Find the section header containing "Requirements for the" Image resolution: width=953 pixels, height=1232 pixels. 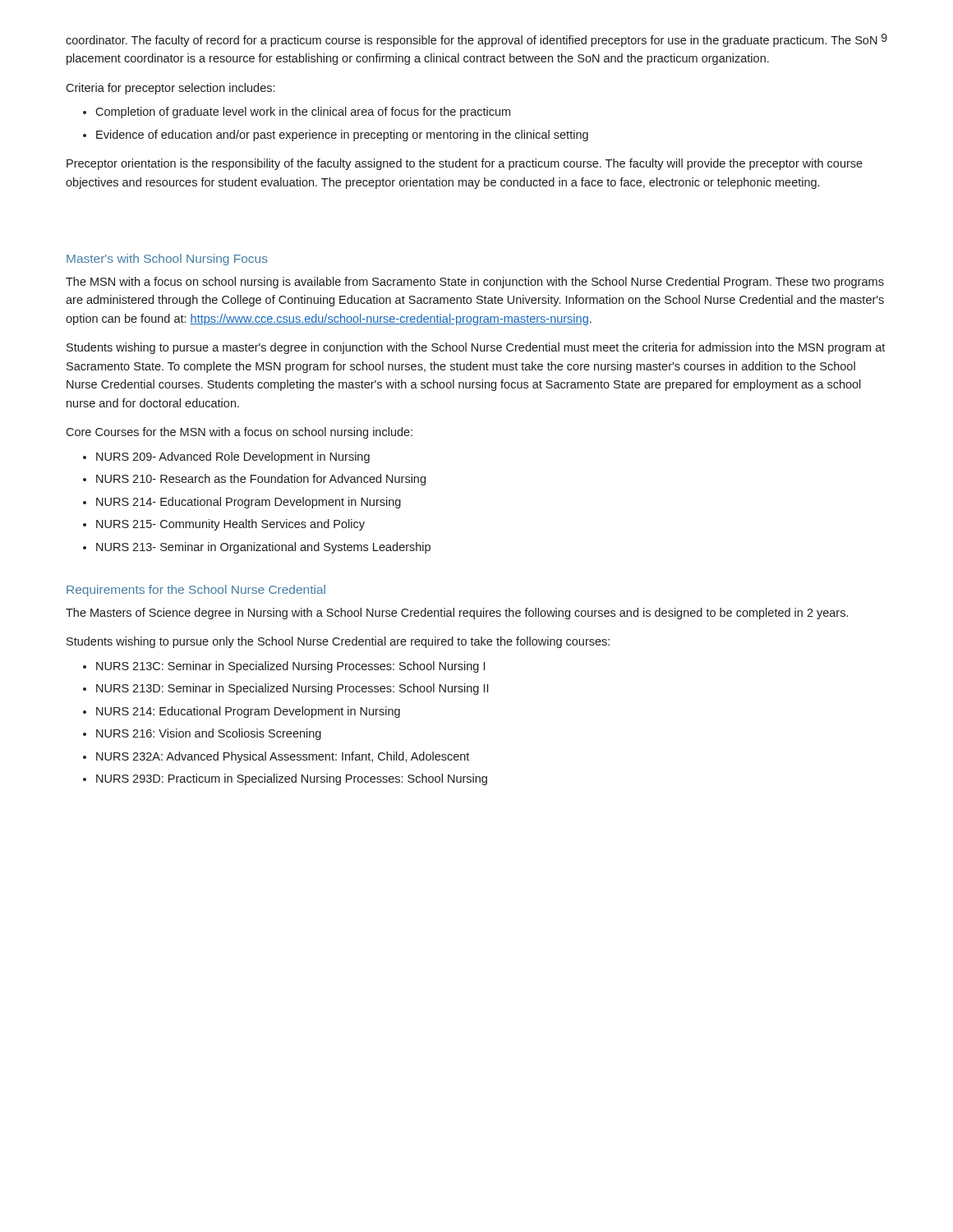[196, 589]
